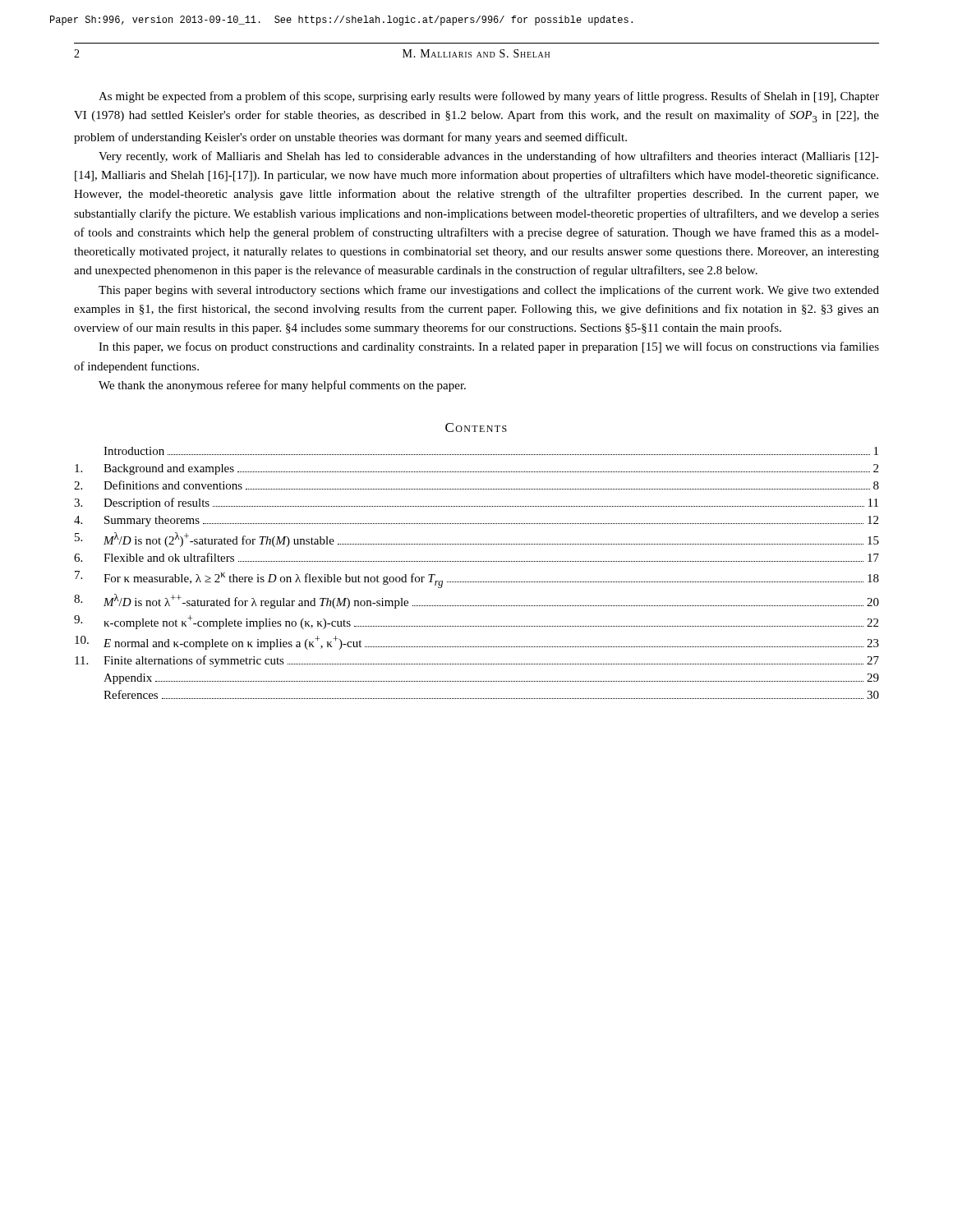Click a section header
Image resolution: width=953 pixels, height=1232 pixels.
(476, 428)
